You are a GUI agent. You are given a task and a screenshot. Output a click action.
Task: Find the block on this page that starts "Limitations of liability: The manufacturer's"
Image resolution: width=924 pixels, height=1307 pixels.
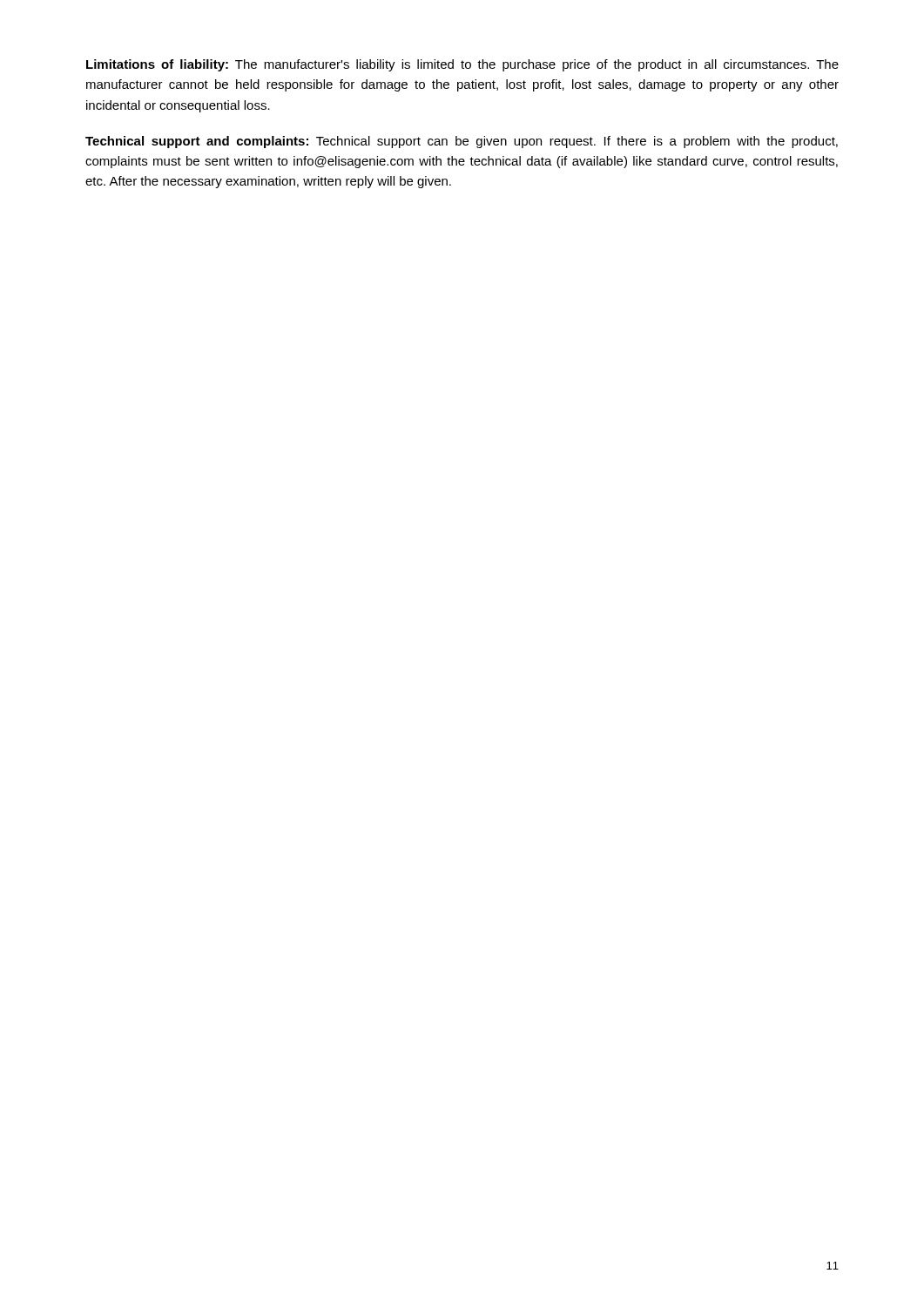[x=462, y=84]
